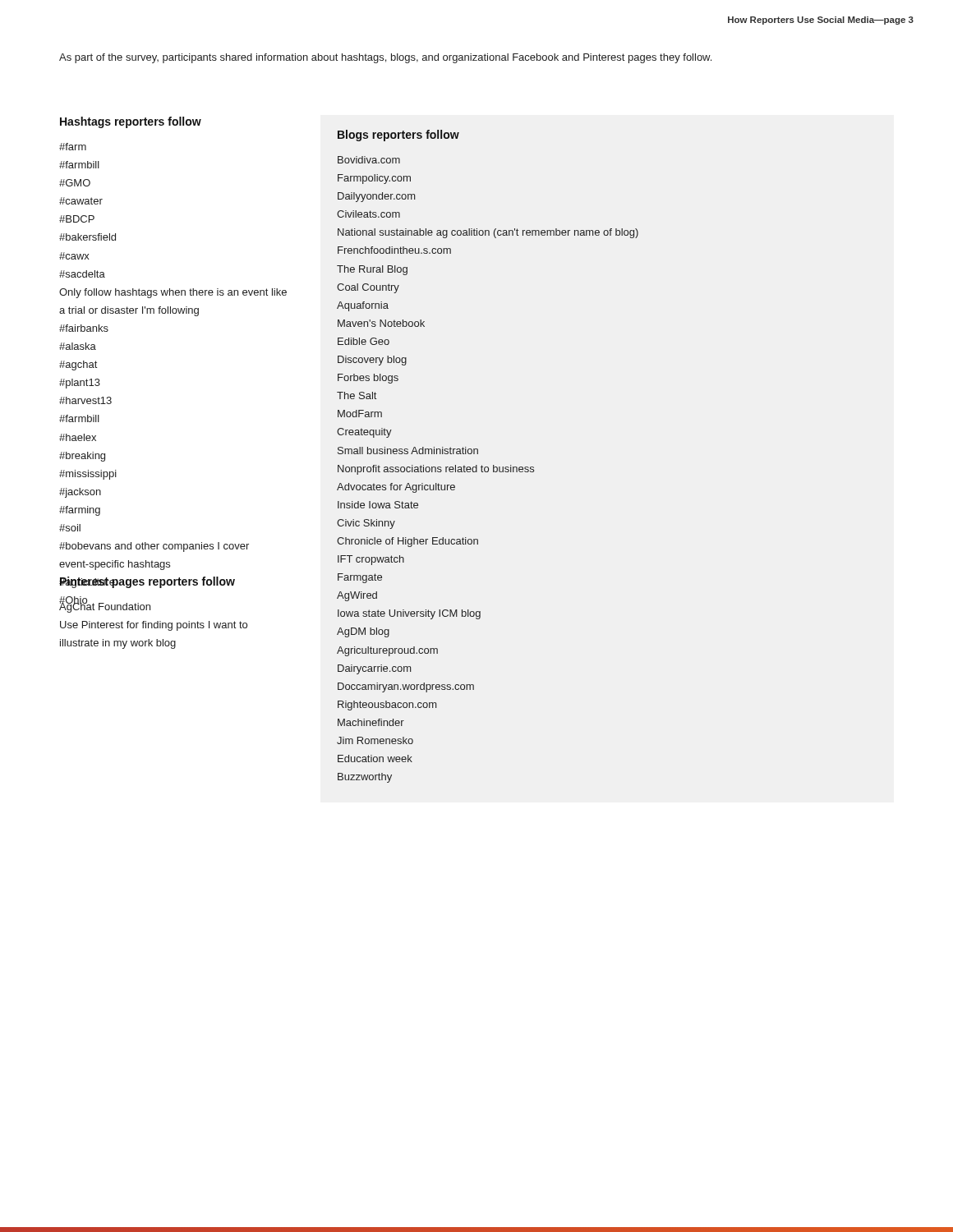
Task: Select the text starting "Jim Romenesko"
Action: tap(375, 740)
